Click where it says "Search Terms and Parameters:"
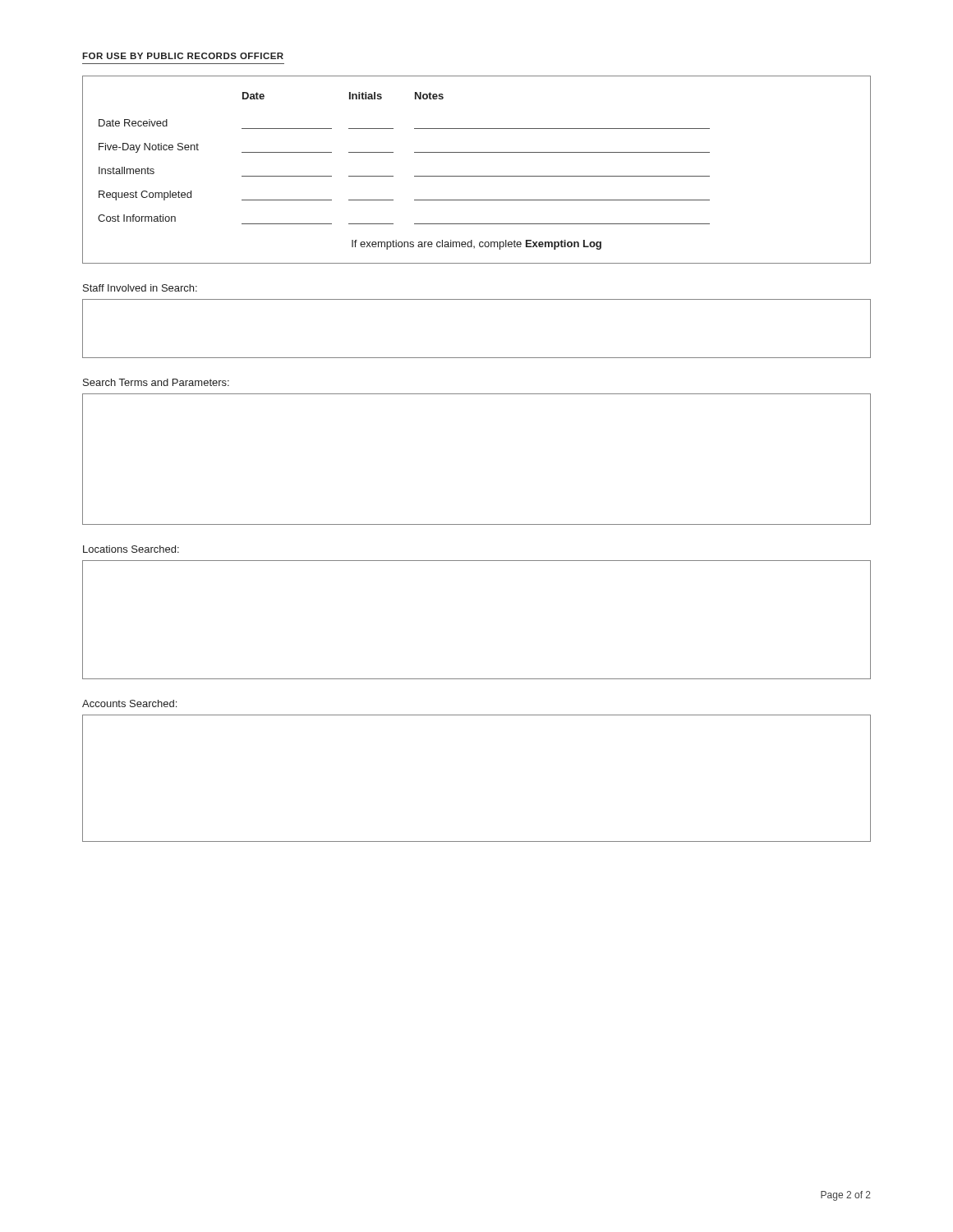This screenshot has width=953, height=1232. point(156,382)
